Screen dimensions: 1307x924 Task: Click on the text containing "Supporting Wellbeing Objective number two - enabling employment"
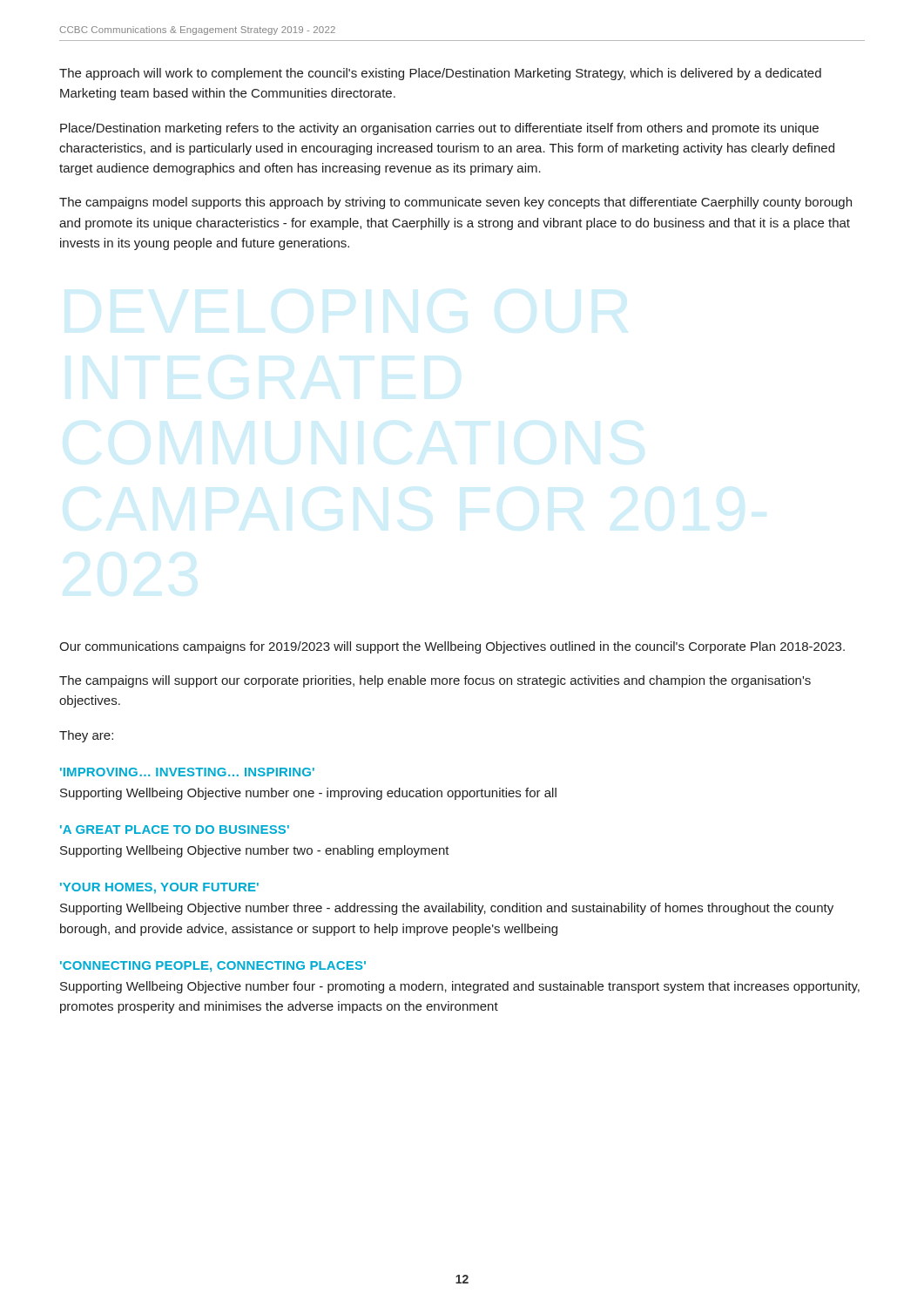coord(254,850)
